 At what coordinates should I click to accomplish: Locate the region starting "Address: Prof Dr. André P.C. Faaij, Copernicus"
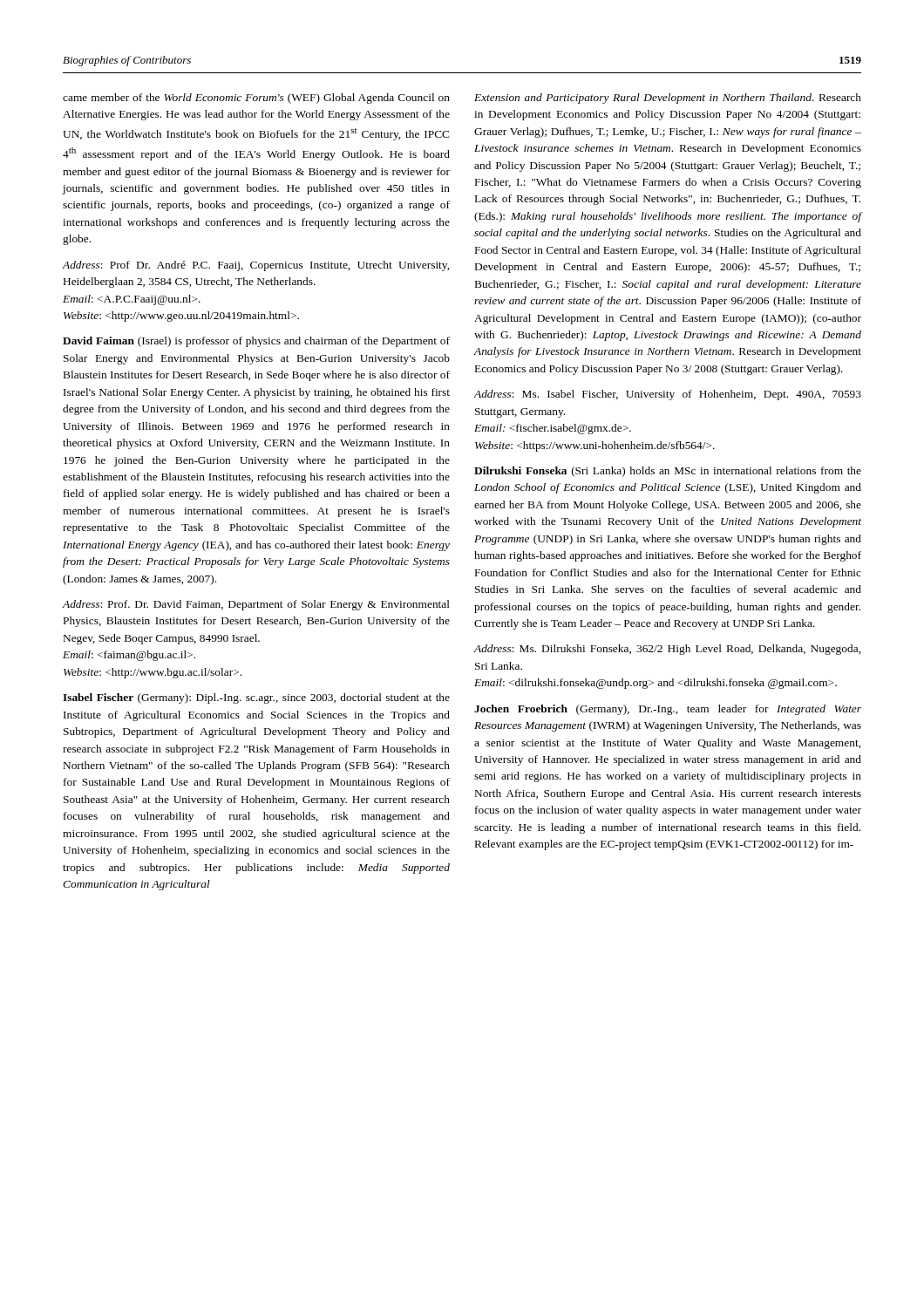(x=256, y=290)
